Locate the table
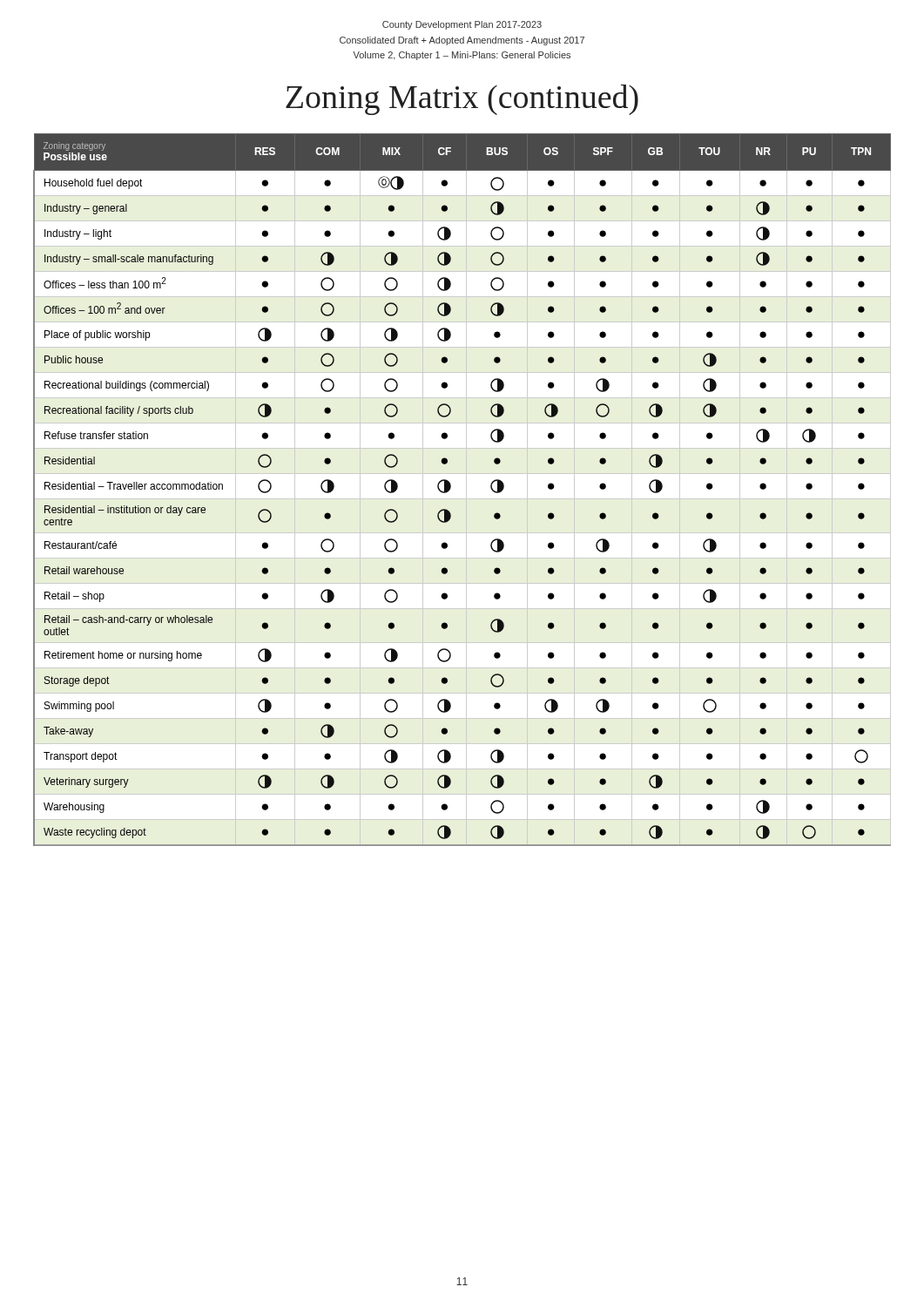The image size is (924, 1307). [x=462, y=490]
